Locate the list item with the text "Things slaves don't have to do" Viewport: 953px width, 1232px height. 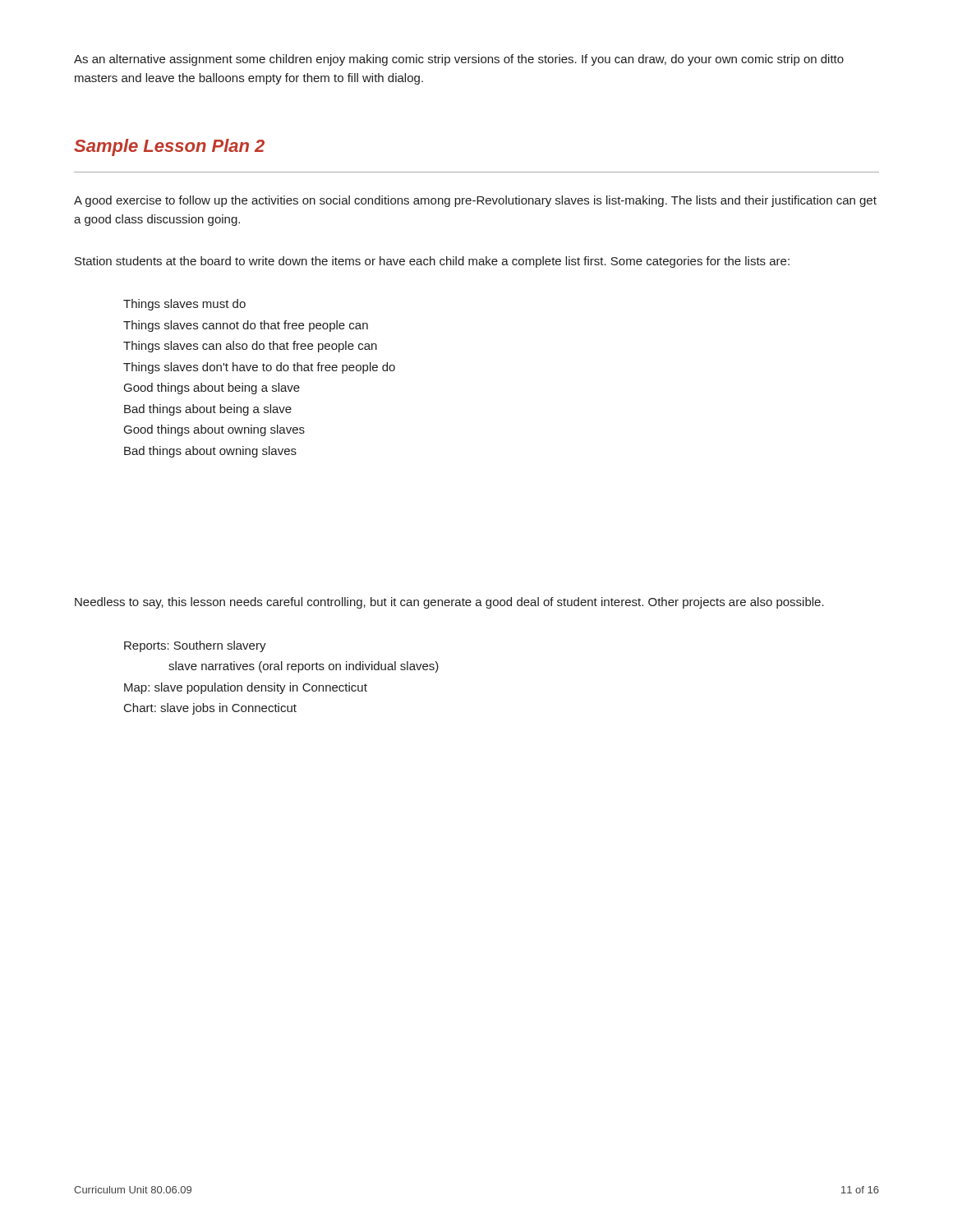coord(259,367)
